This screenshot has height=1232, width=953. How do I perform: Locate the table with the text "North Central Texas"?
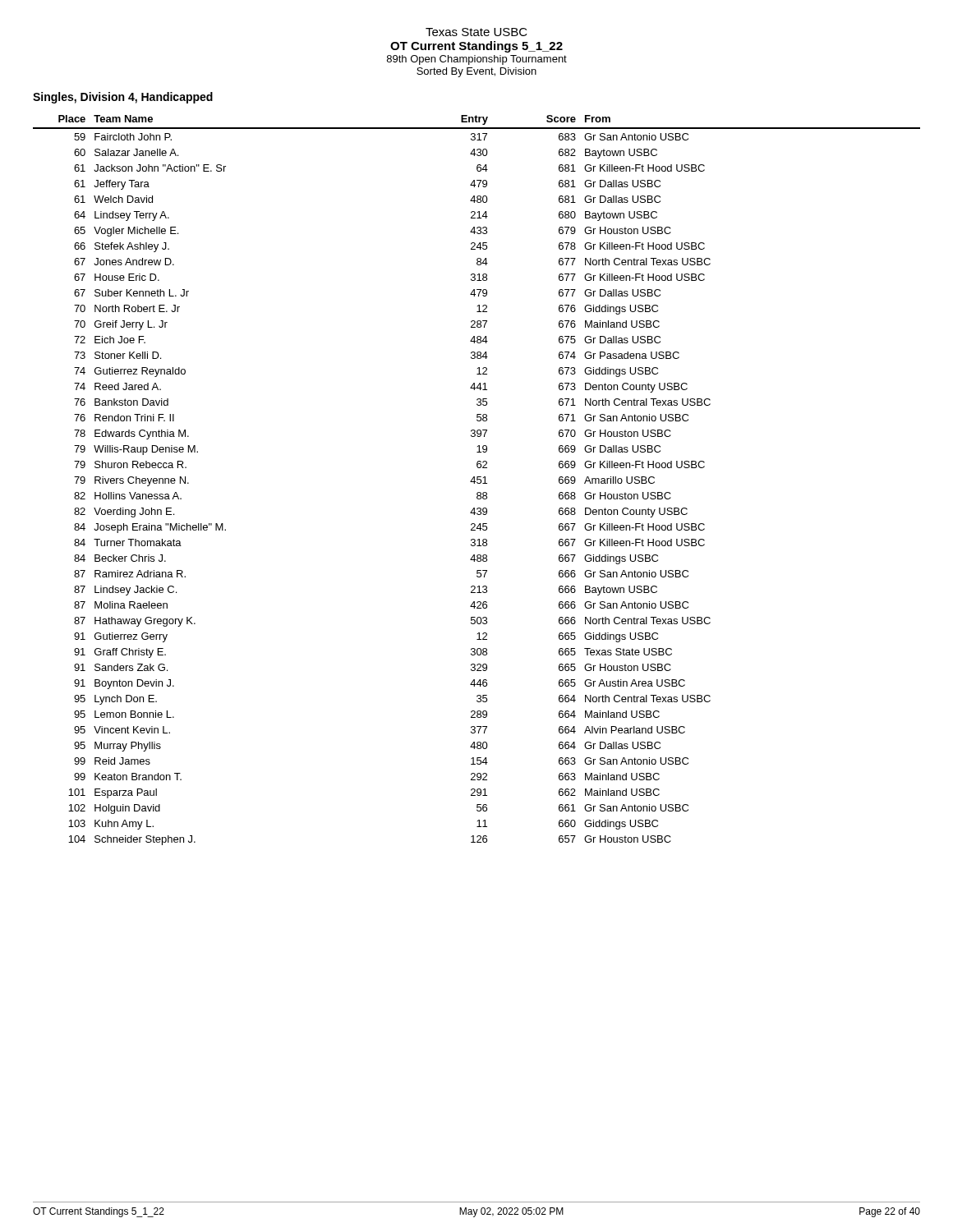click(x=476, y=478)
